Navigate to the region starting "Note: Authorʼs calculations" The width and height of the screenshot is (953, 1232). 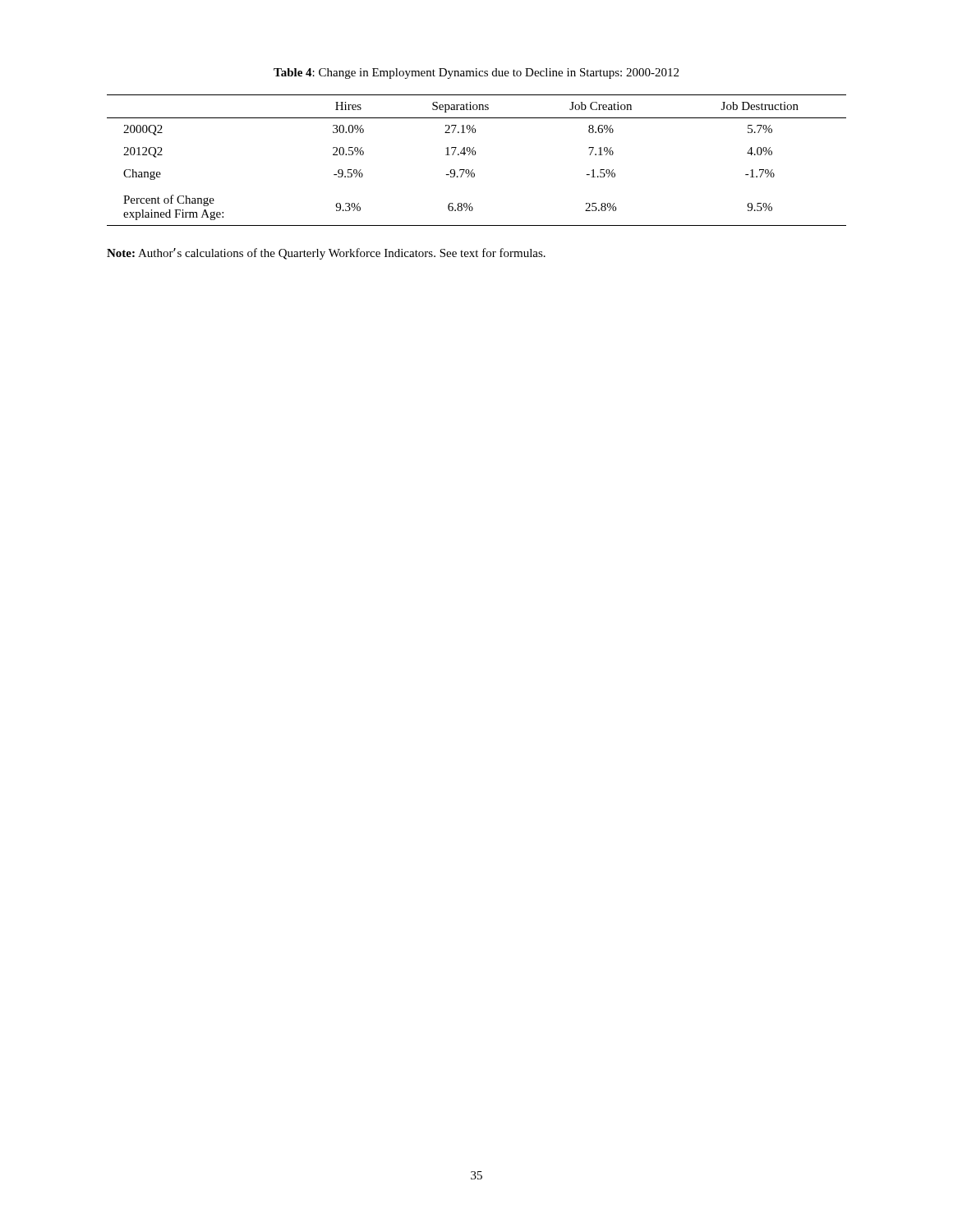coord(326,253)
